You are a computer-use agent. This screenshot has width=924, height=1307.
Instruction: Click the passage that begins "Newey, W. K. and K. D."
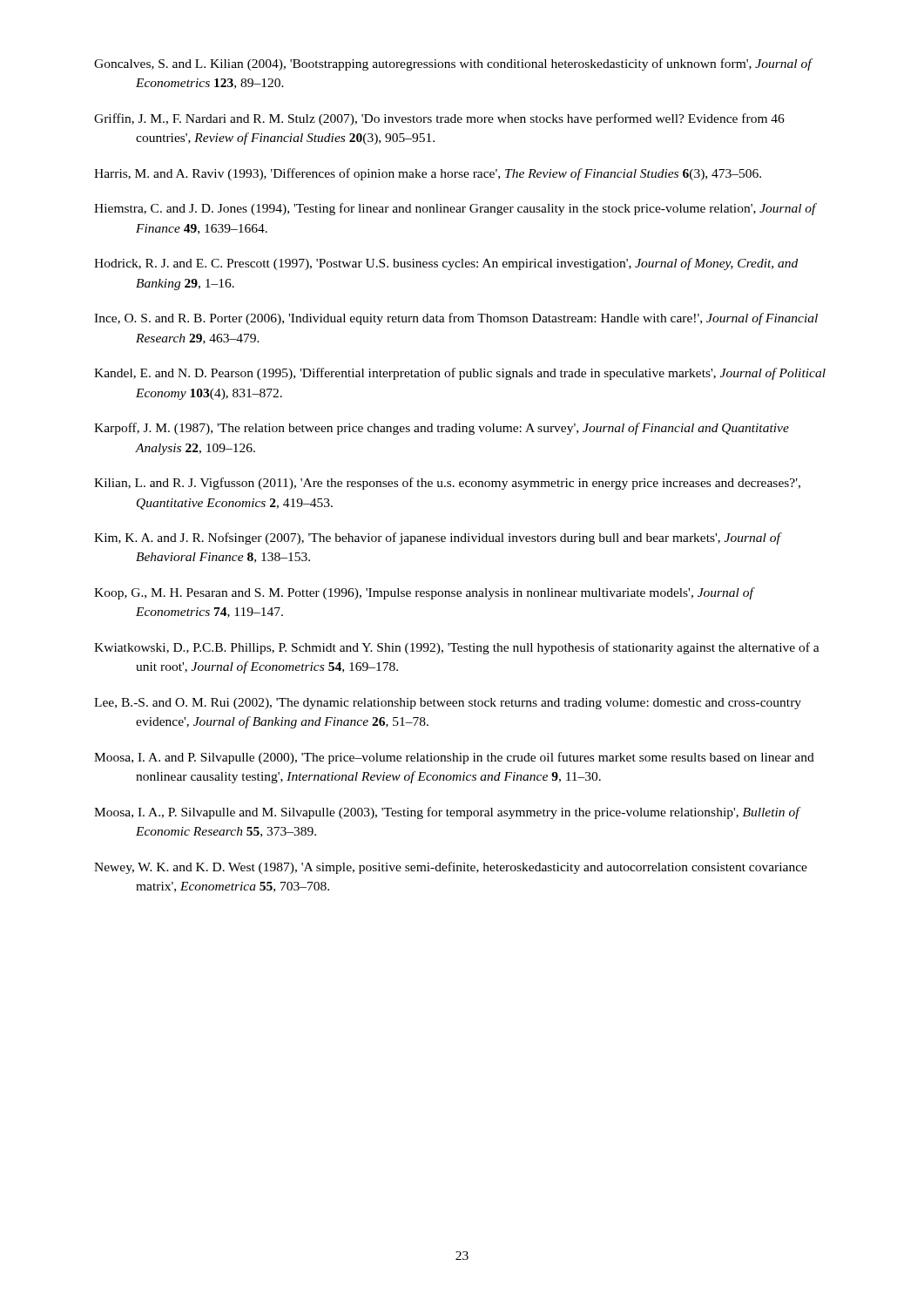(x=451, y=876)
